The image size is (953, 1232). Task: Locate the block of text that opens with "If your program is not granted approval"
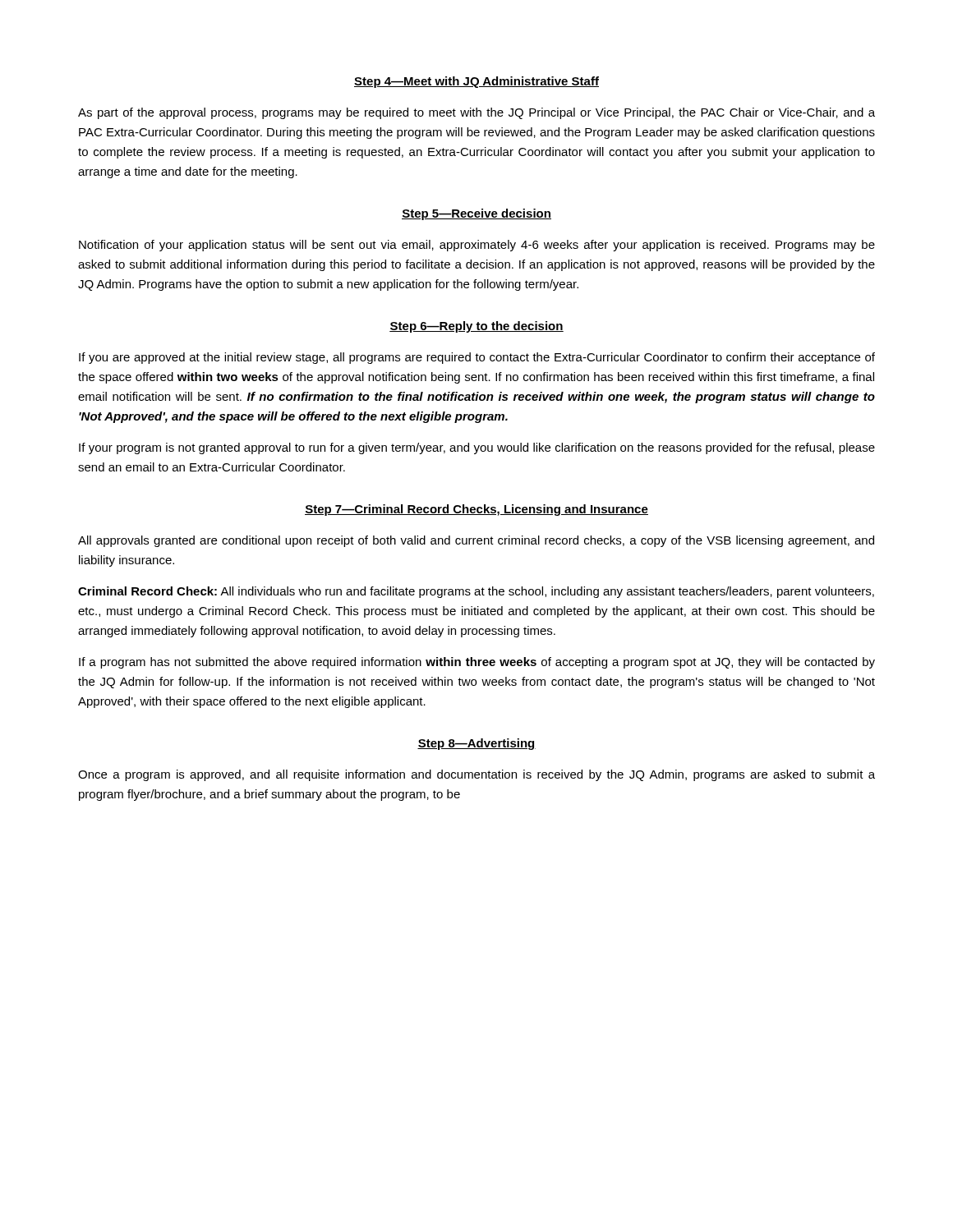[x=476, y=457]
